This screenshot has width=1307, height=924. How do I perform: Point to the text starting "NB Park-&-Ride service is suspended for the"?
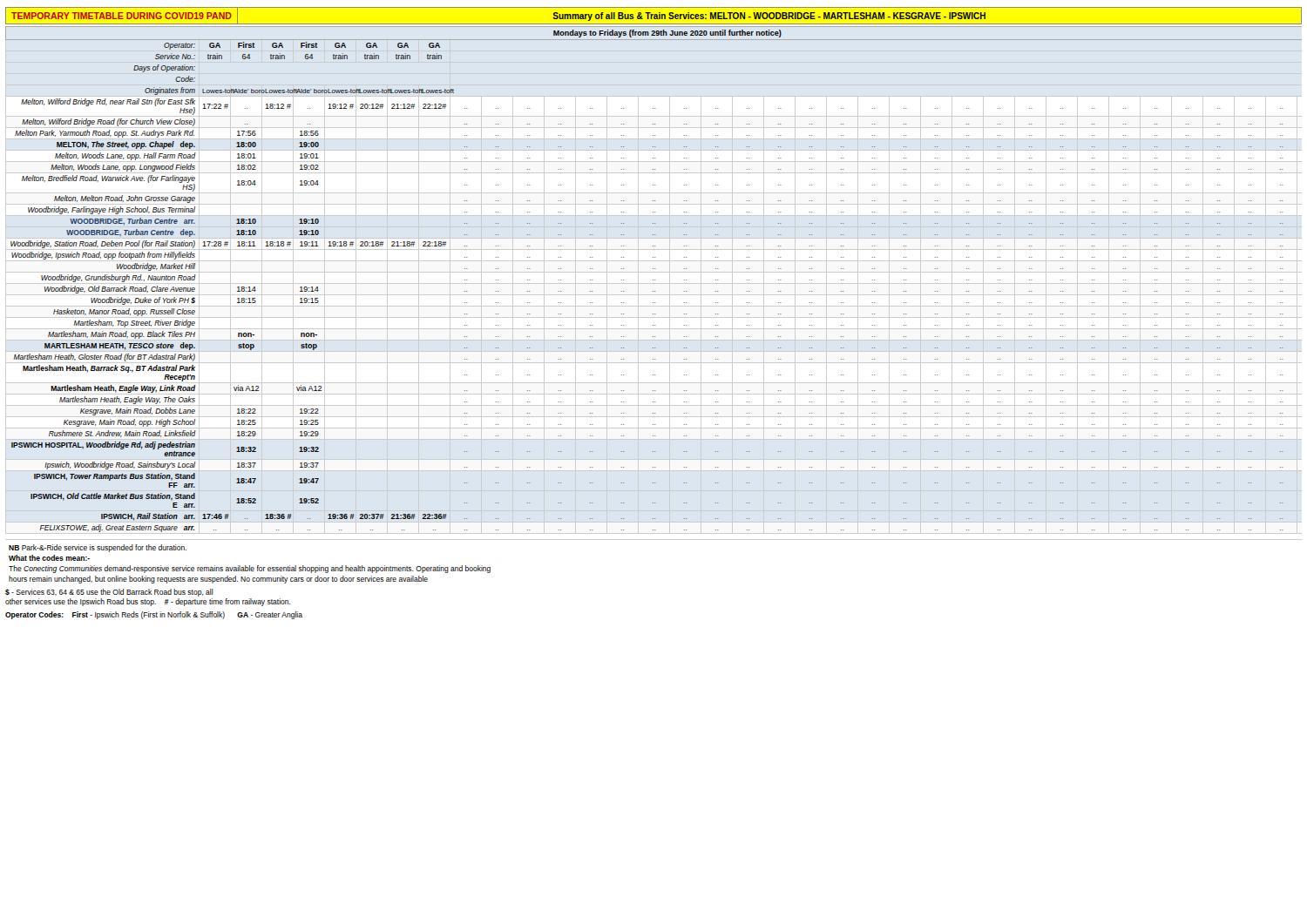click(x=98, y=548)
